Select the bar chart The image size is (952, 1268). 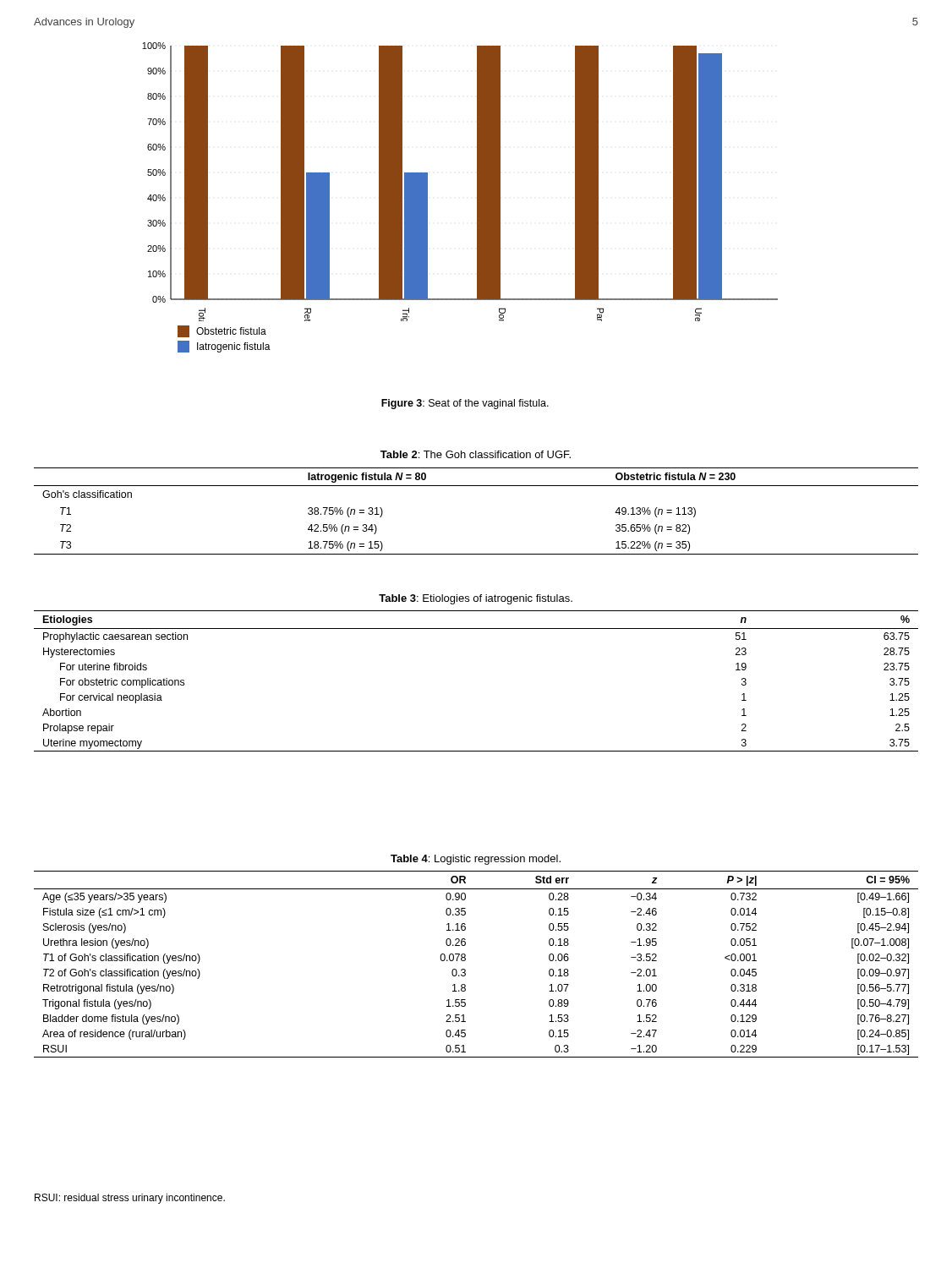tap(465, 193)
